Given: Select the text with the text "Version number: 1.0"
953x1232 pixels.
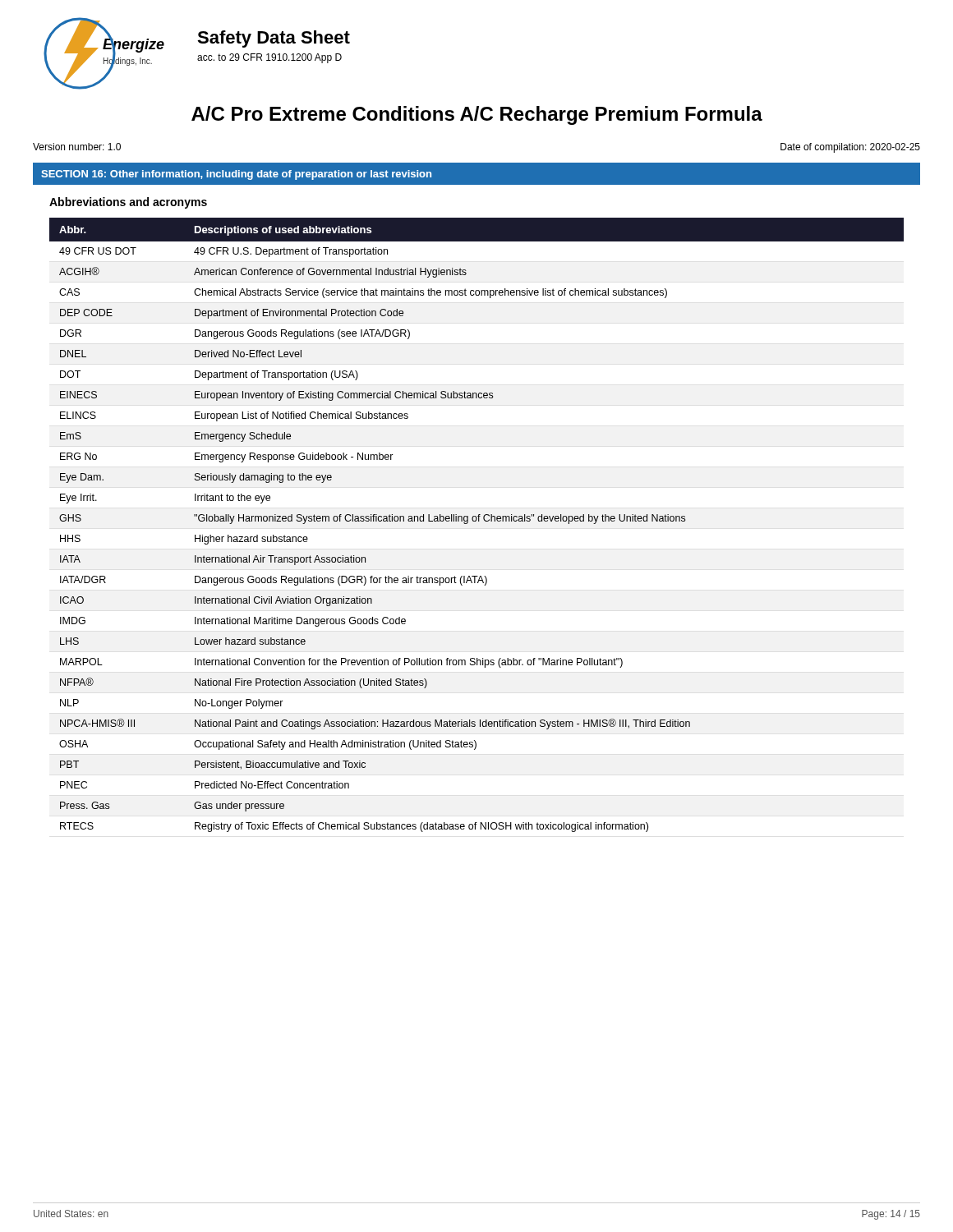Looking at the screenshot, I should (77, 147).
